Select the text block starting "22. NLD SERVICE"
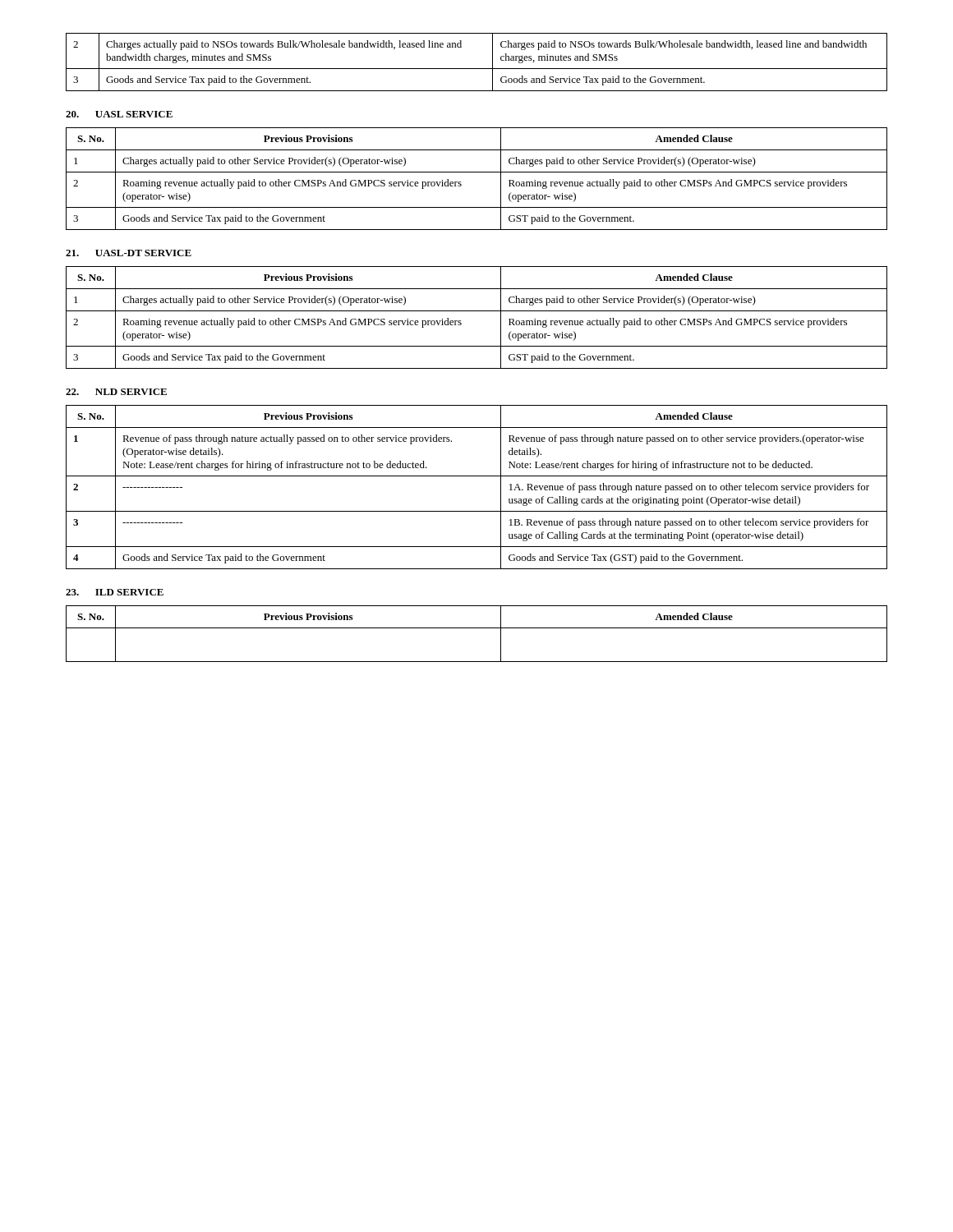This screenshot has width=953, height=1232. pyautogui.click(x=117, y=391)
